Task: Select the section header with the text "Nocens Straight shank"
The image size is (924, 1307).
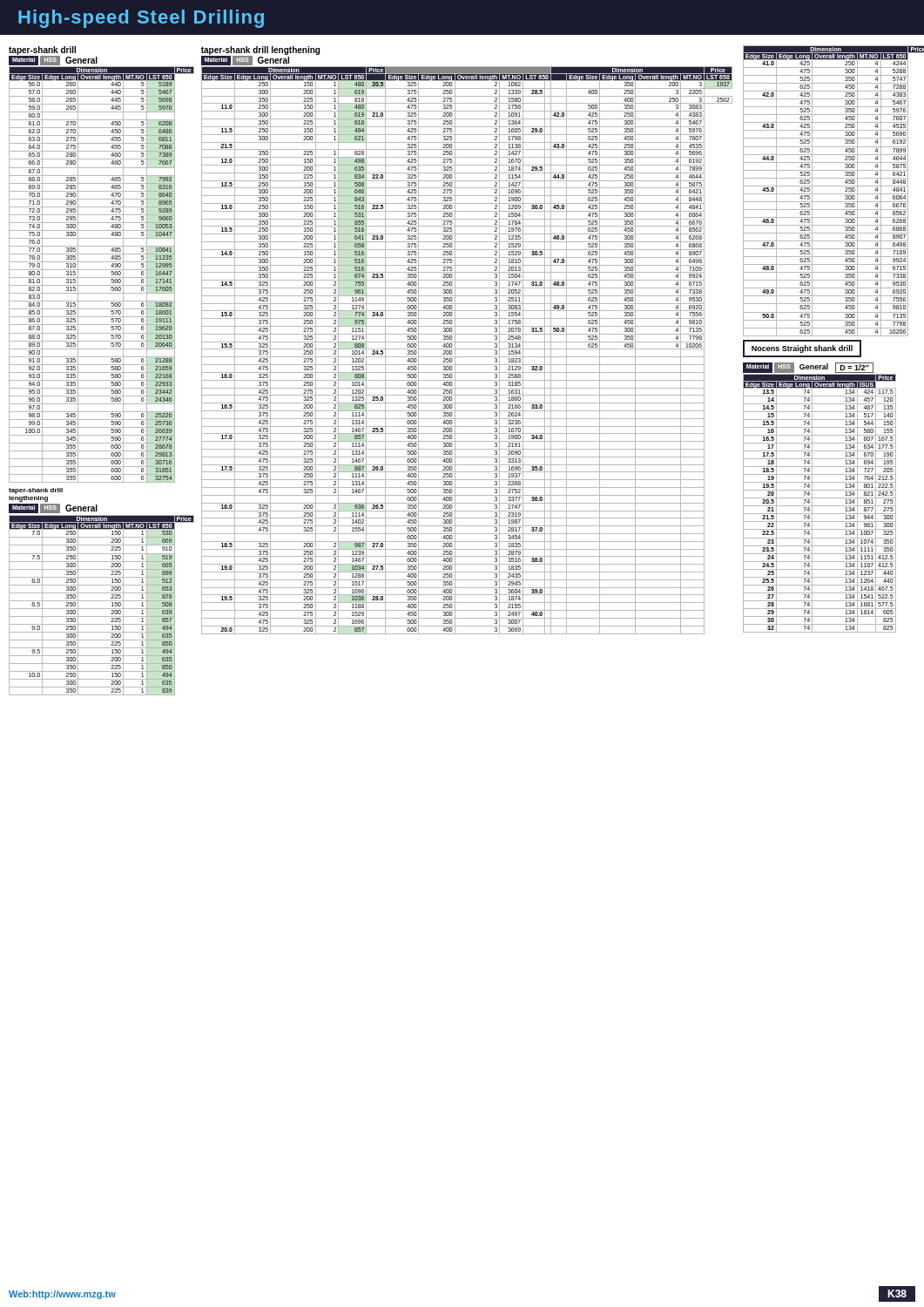Action: click(x=802, y=348)
